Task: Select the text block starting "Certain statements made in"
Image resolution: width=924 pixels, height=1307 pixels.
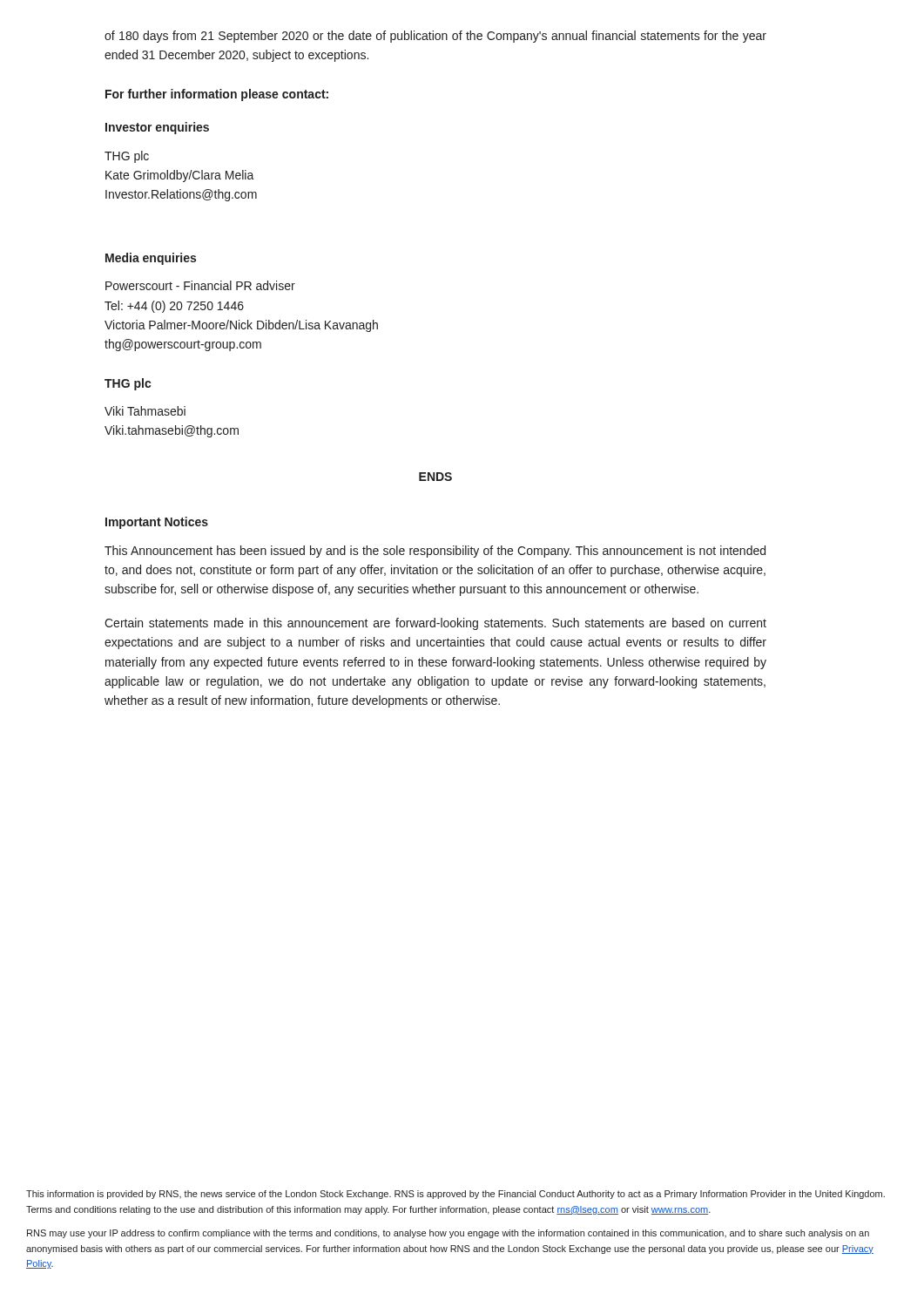Action: coord(435,662)
